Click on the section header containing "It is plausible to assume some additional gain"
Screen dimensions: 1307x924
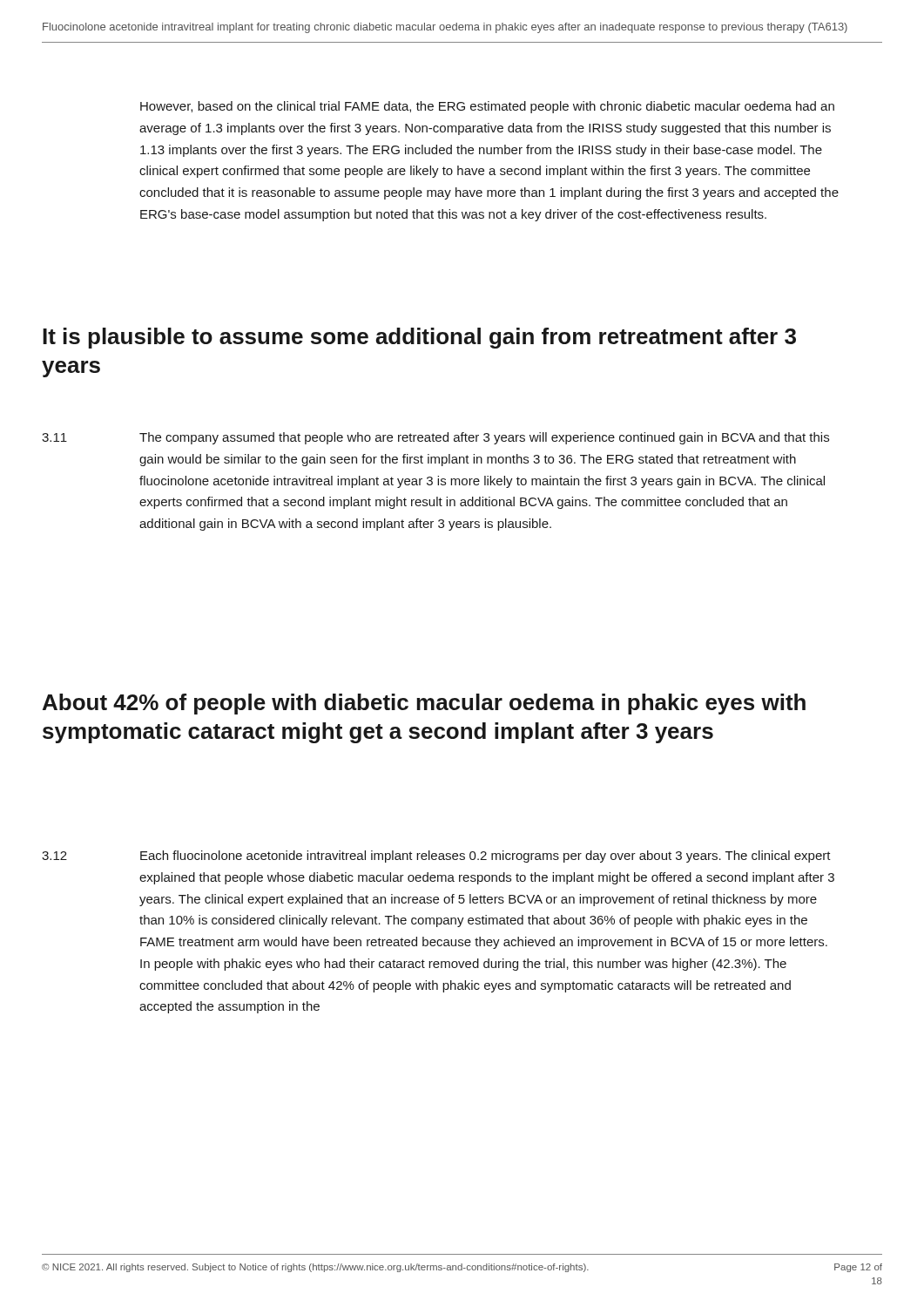[x=419, y=350]
